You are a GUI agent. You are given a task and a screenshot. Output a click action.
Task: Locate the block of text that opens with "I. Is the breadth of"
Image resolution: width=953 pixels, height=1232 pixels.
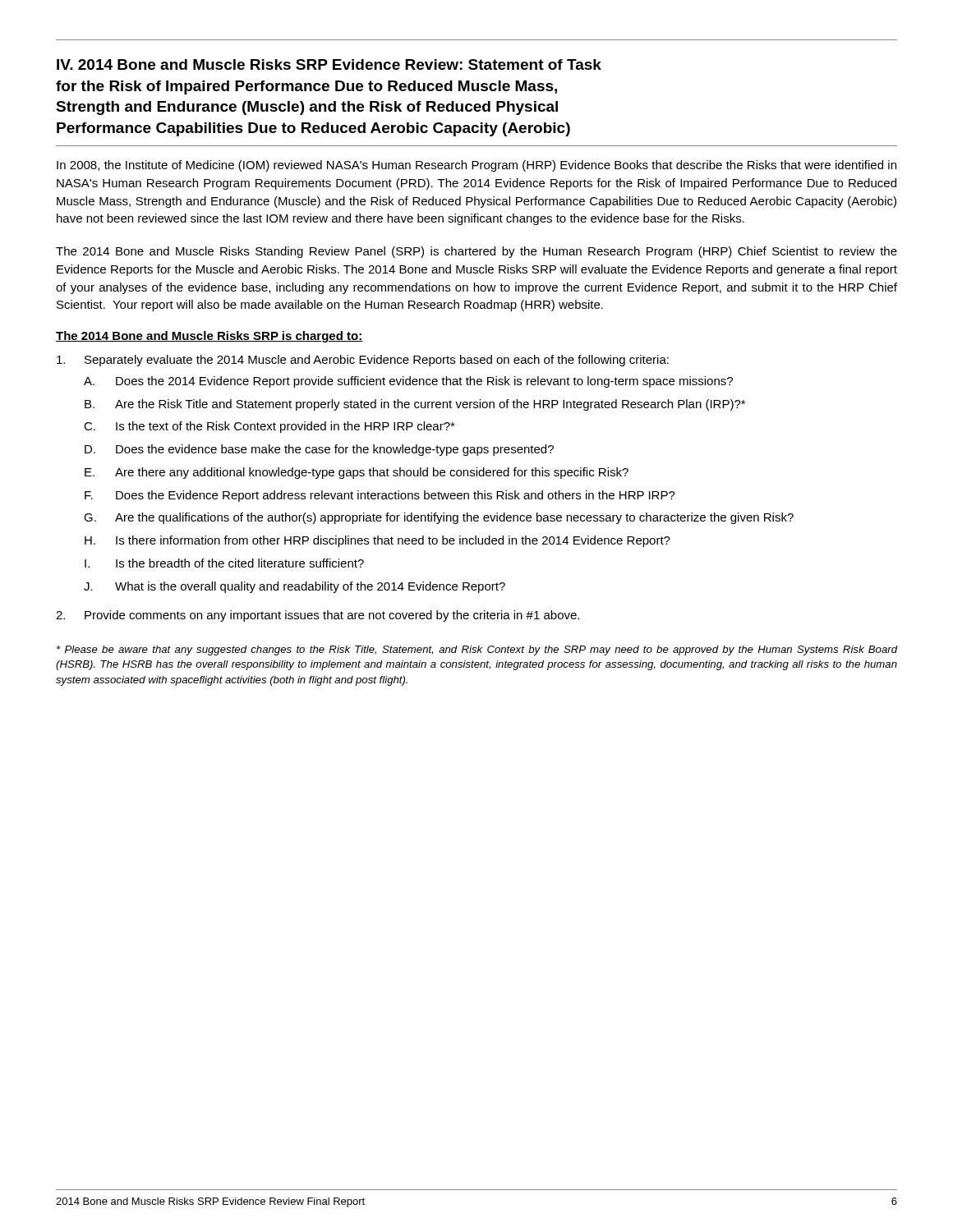[224, 563]
